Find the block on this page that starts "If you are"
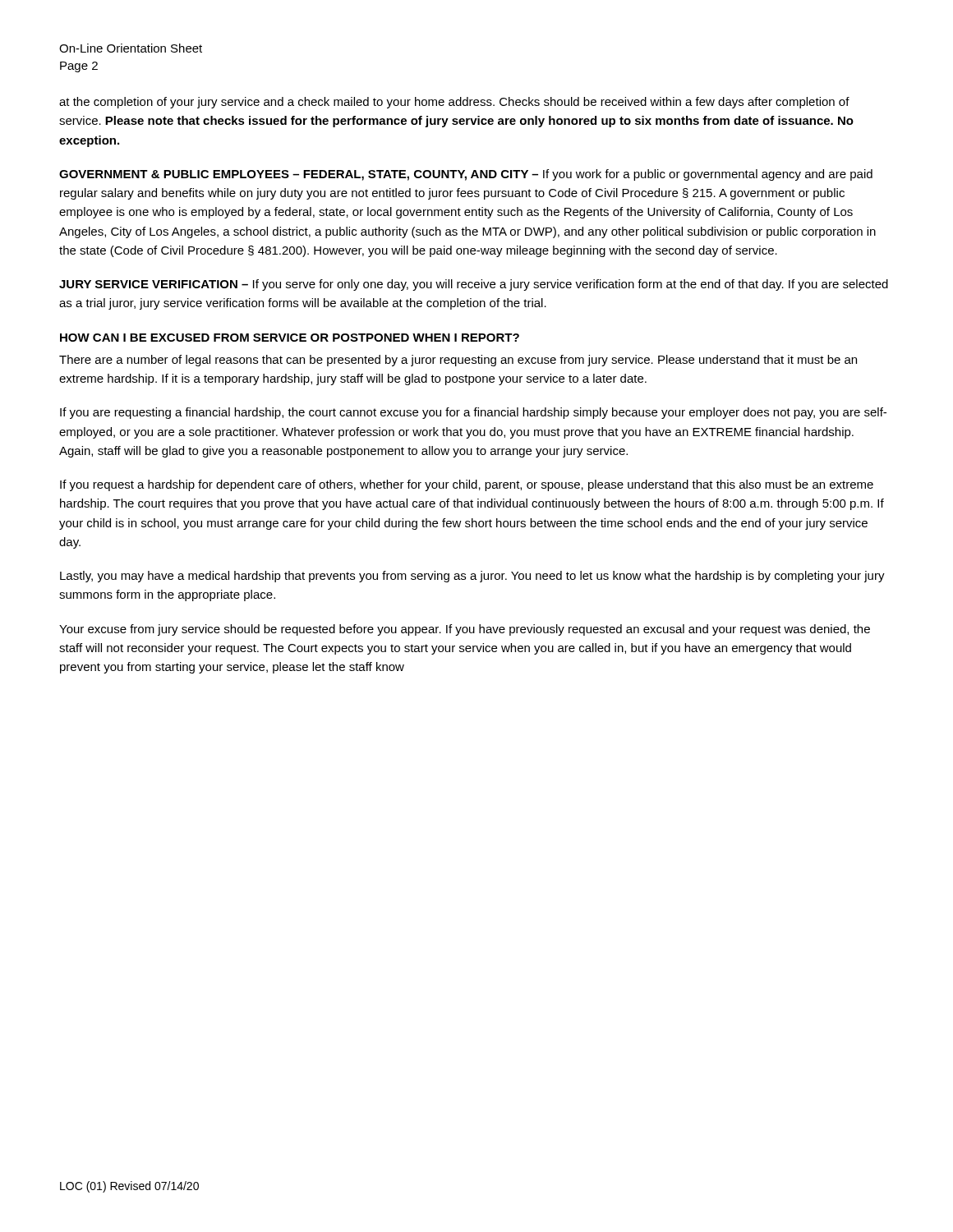Image resolution: width=953 pixels, height=1232 pixels. [x=473, y=431]
